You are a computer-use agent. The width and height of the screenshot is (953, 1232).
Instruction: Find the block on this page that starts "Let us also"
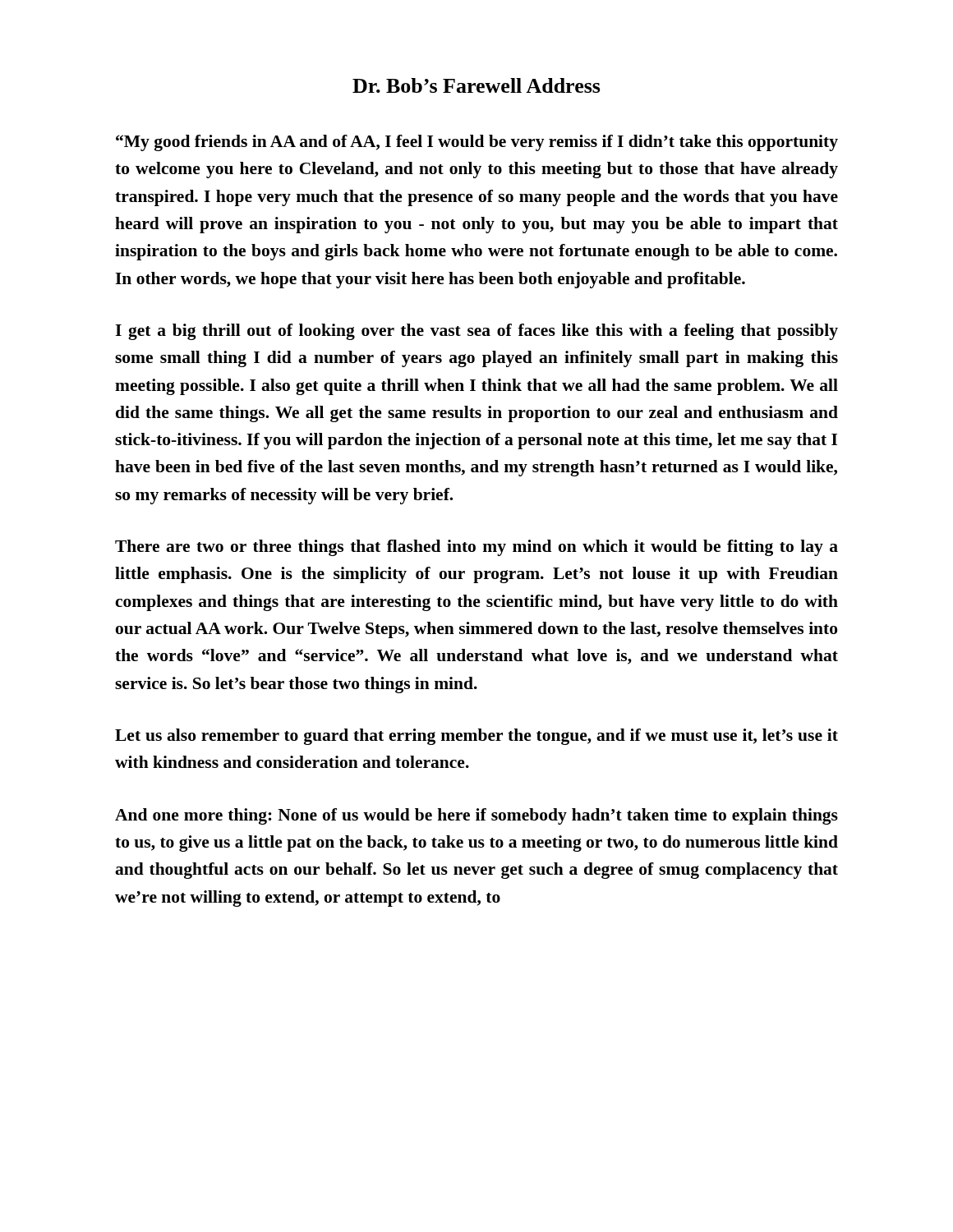click(476, 749)
